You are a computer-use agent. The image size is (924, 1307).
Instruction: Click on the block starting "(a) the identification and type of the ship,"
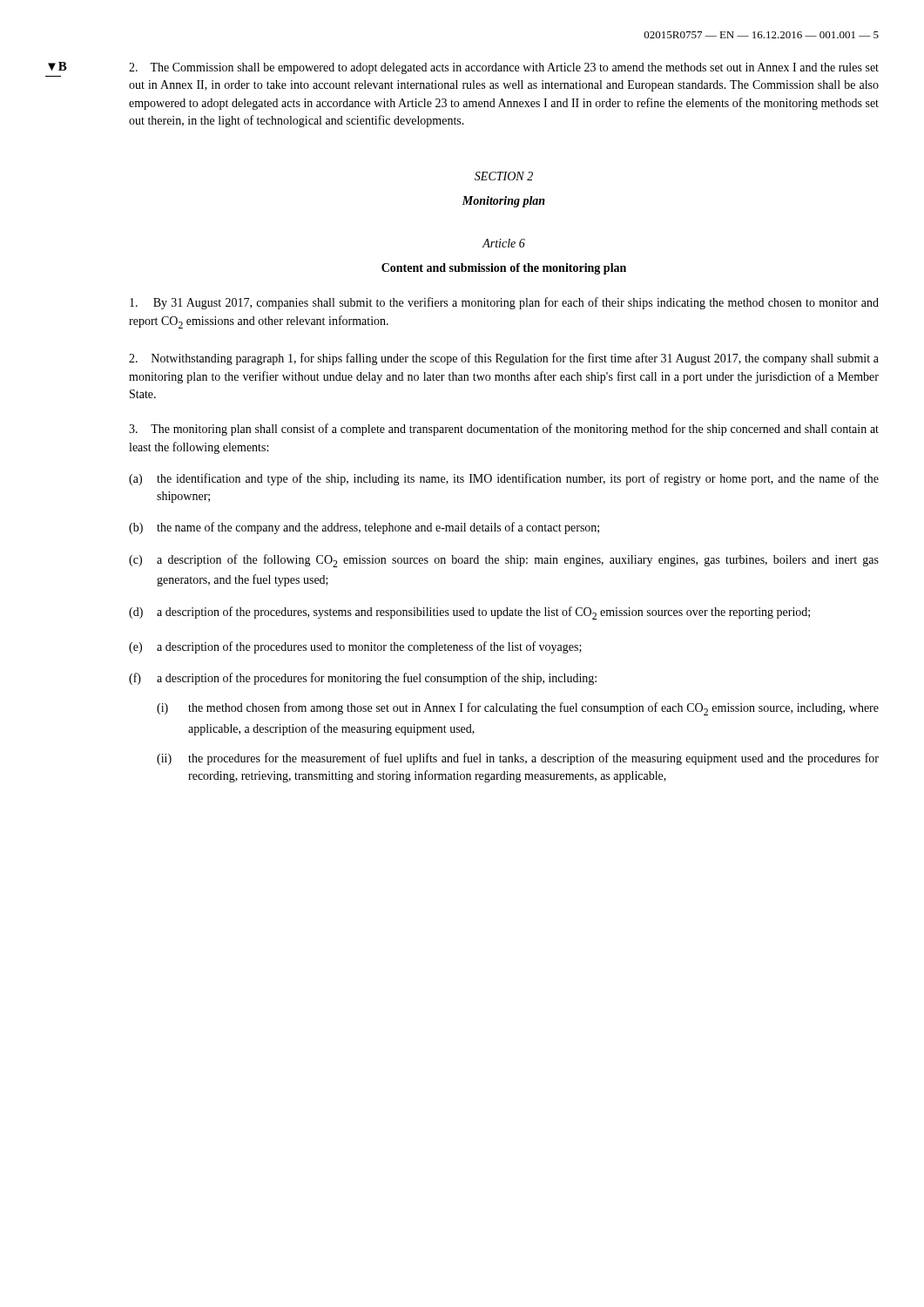point(504,488)
